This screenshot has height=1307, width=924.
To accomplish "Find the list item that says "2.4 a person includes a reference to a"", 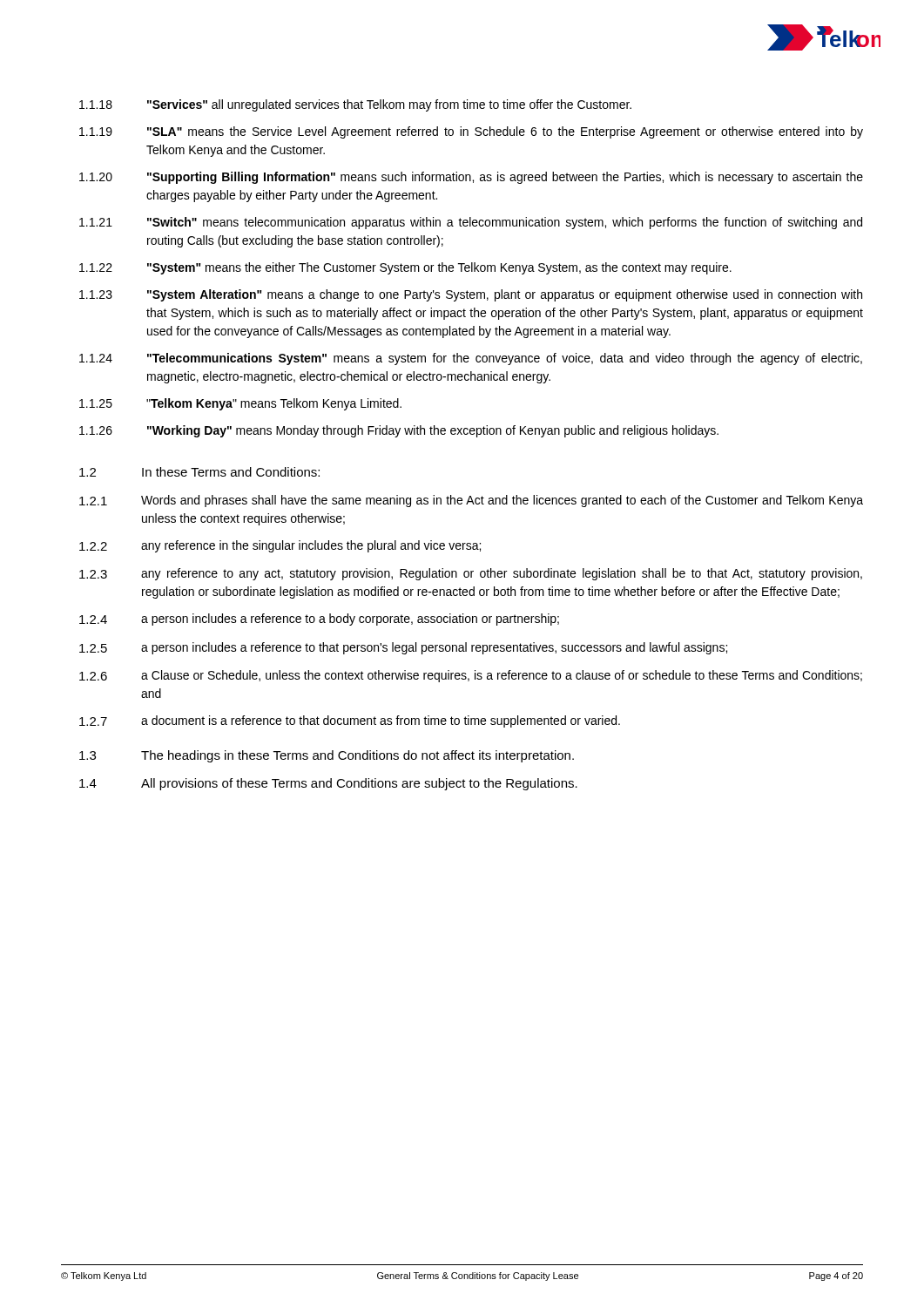I will (x=471, y=620).
